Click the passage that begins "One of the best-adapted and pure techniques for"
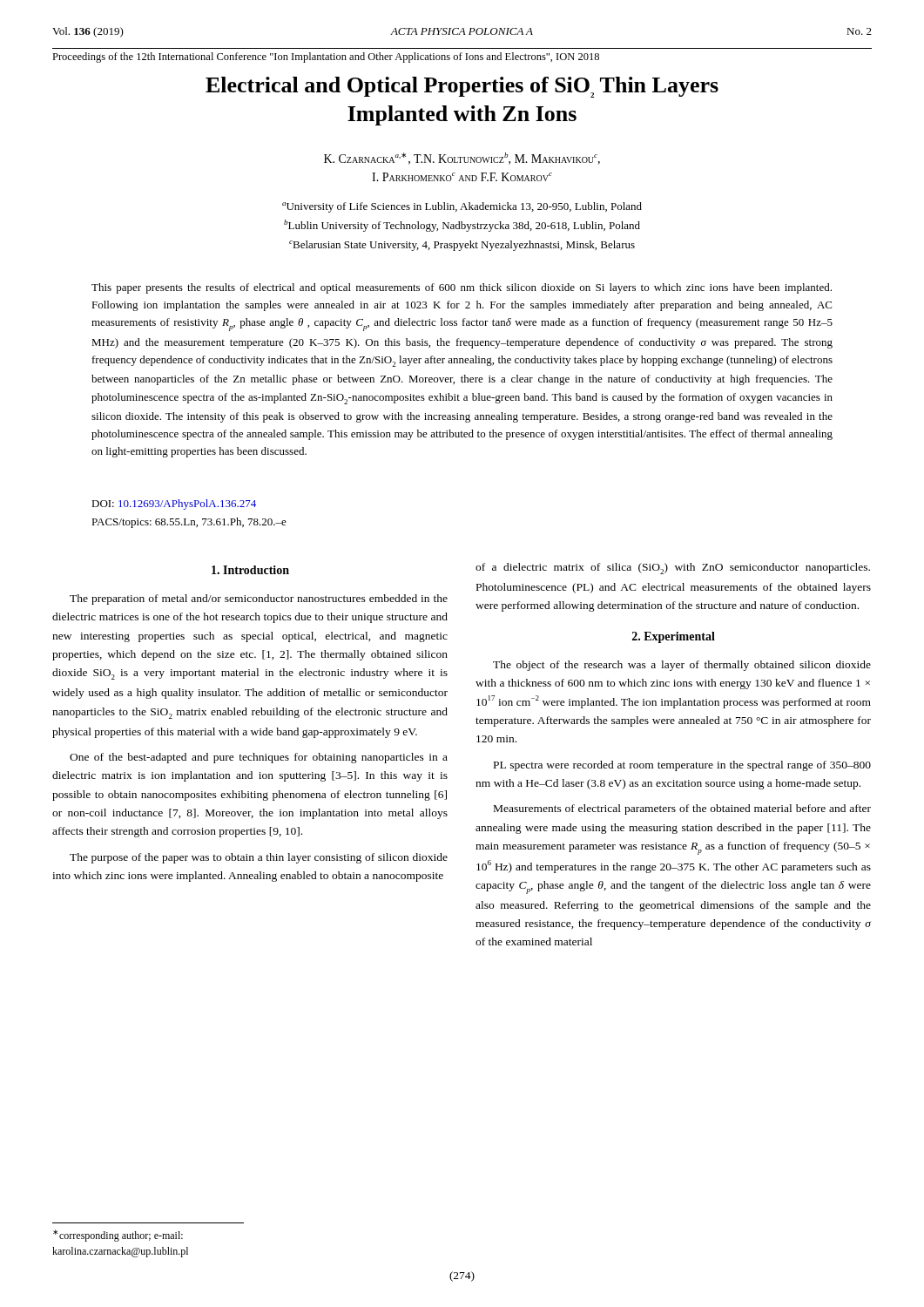The height and width of the screenshot is (1307, 924). pos(250,794)
